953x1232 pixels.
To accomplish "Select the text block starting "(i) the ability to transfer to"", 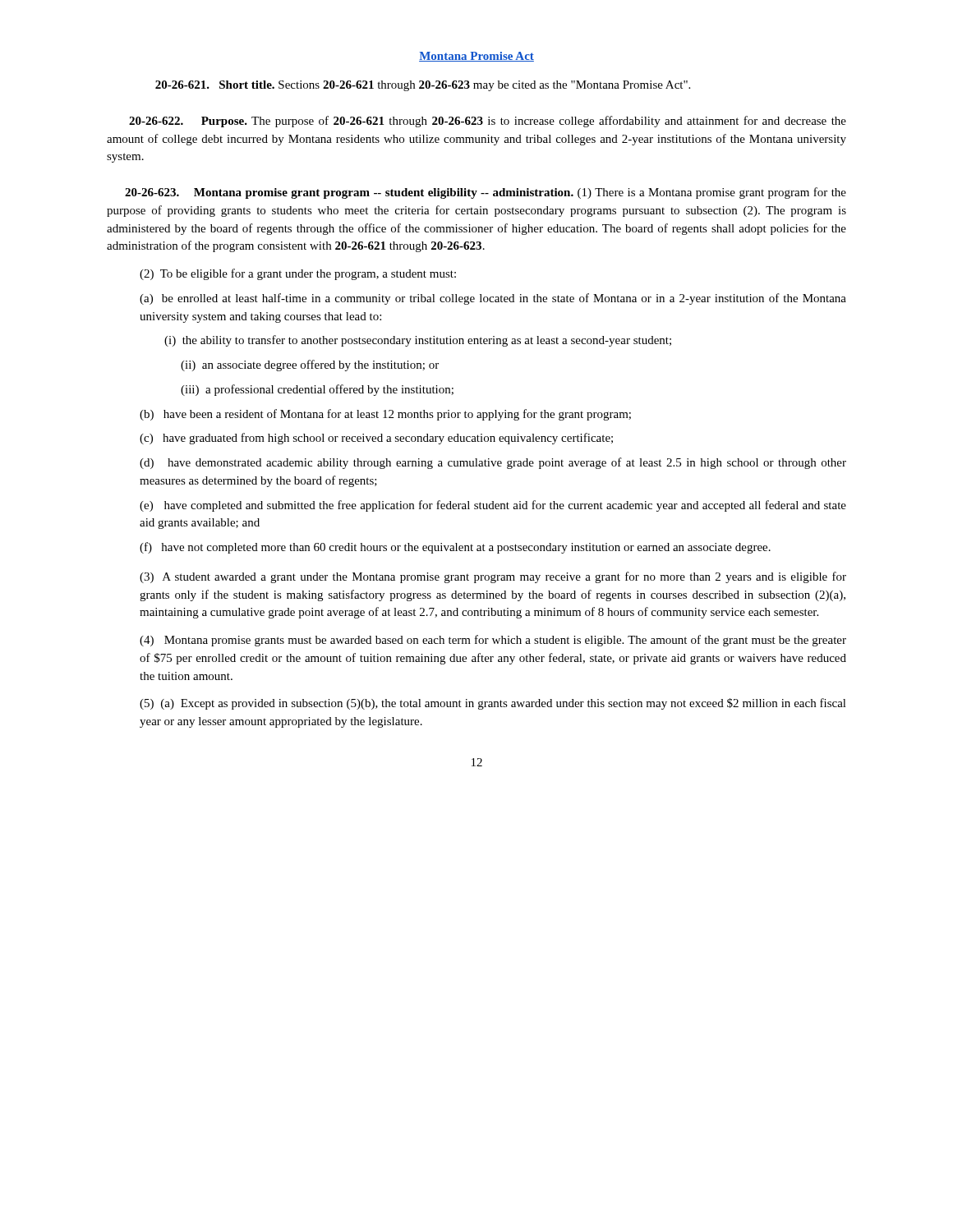I will click(505, 341).
